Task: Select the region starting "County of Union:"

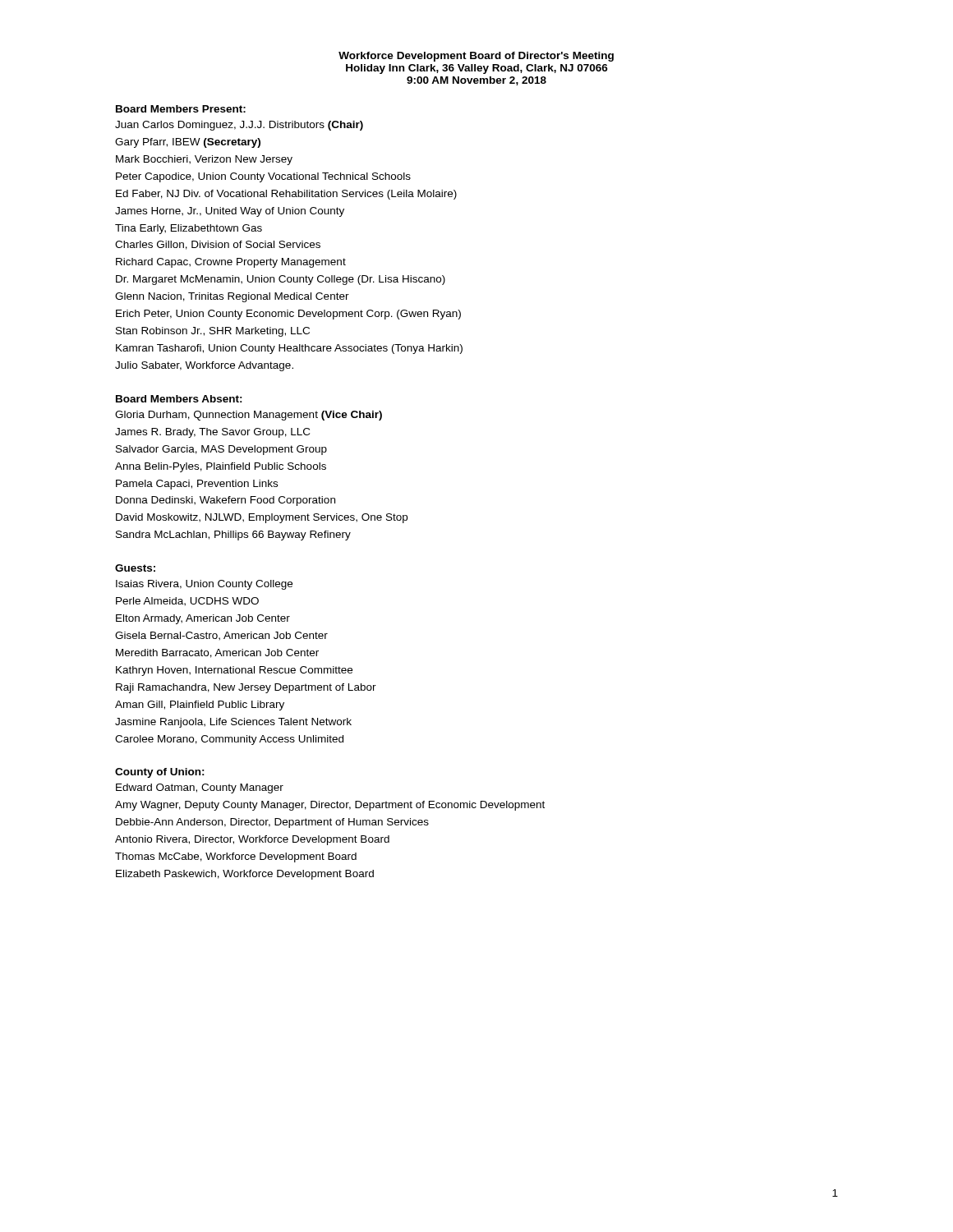Action: [x=160, y=772]
